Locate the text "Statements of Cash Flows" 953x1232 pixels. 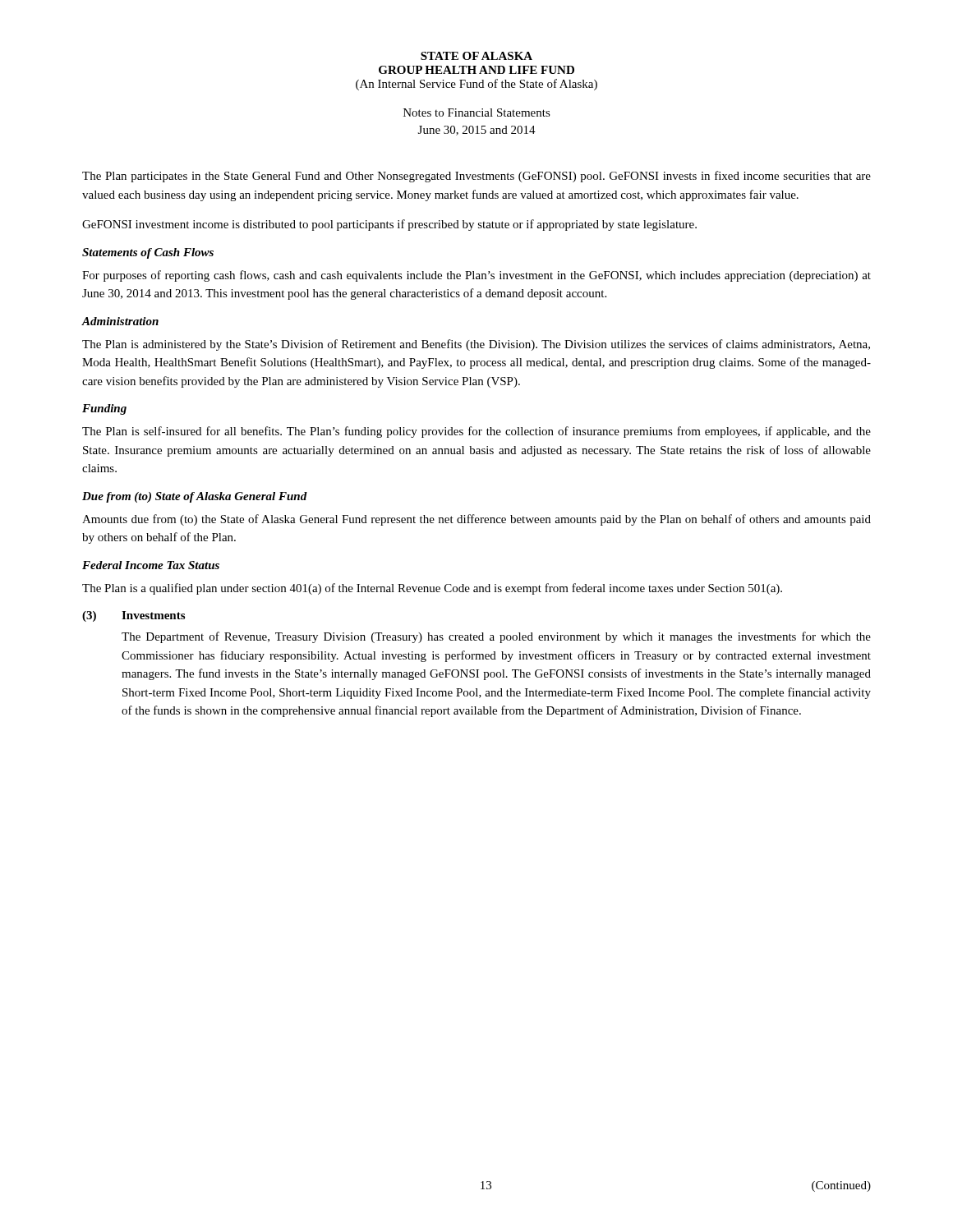click(x=148, y=252)
